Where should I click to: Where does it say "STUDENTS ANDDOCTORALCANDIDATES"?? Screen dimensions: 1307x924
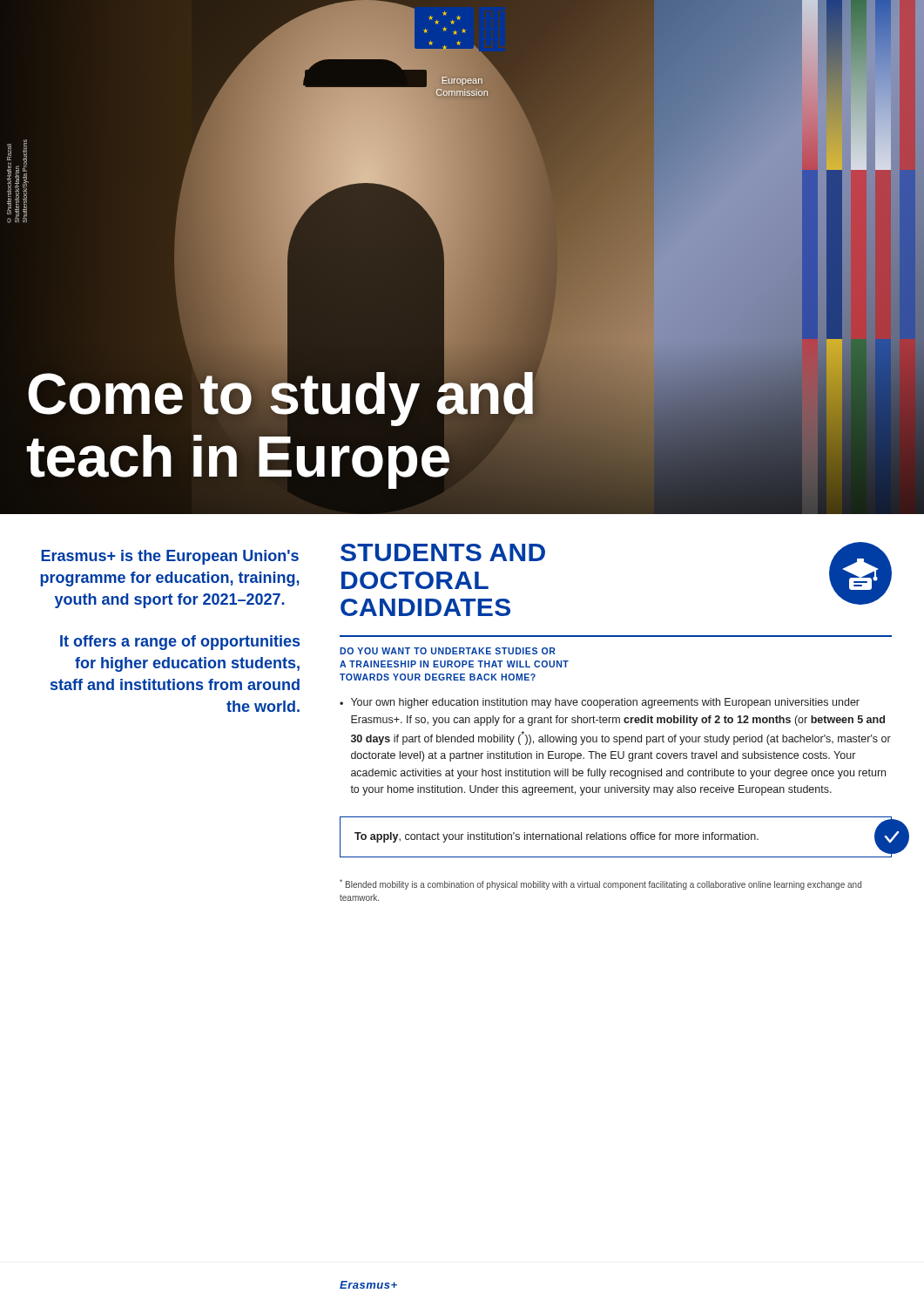pyautogui.click(x=443, y=580)
